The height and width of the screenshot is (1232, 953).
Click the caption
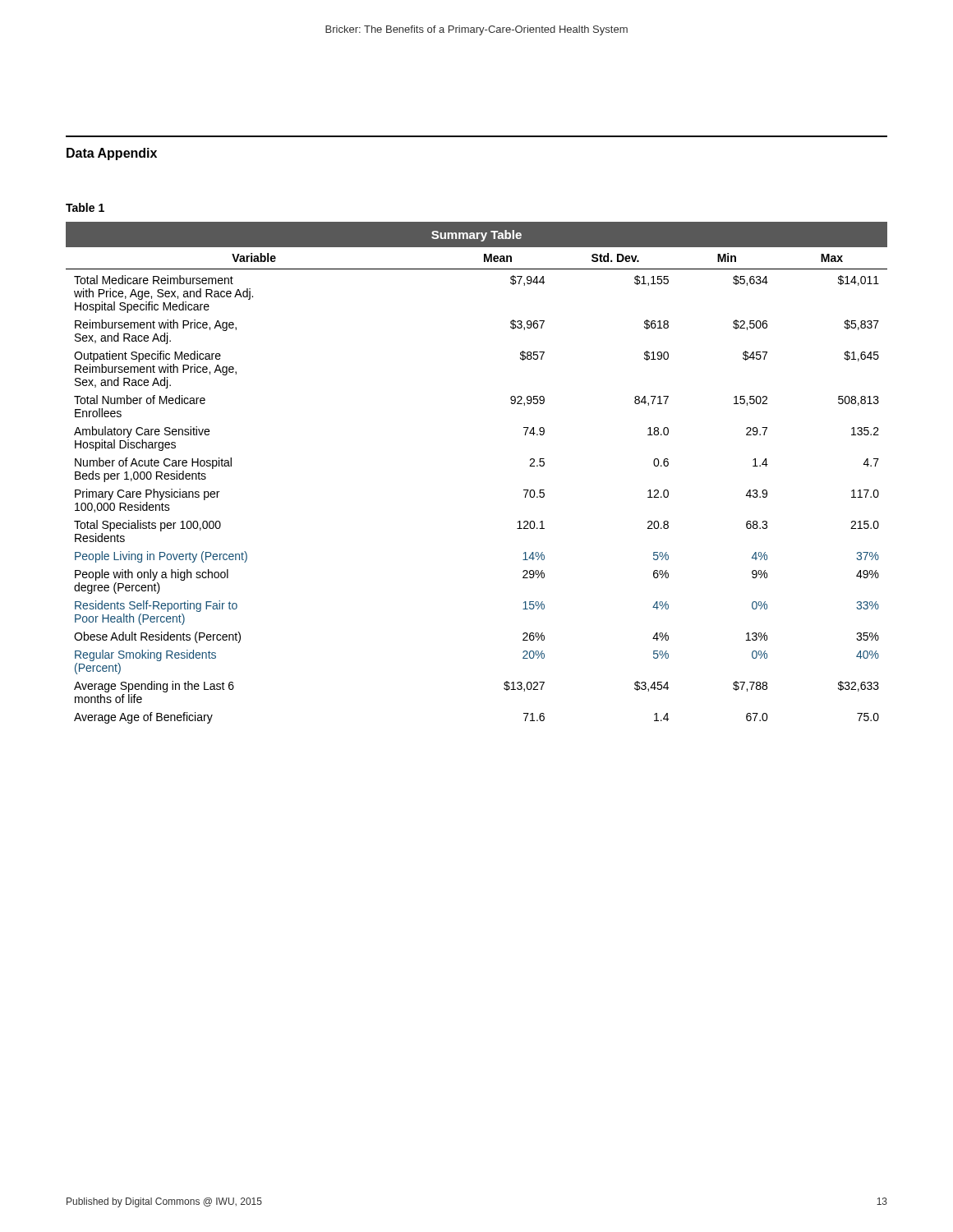click(x=85, y=208)
